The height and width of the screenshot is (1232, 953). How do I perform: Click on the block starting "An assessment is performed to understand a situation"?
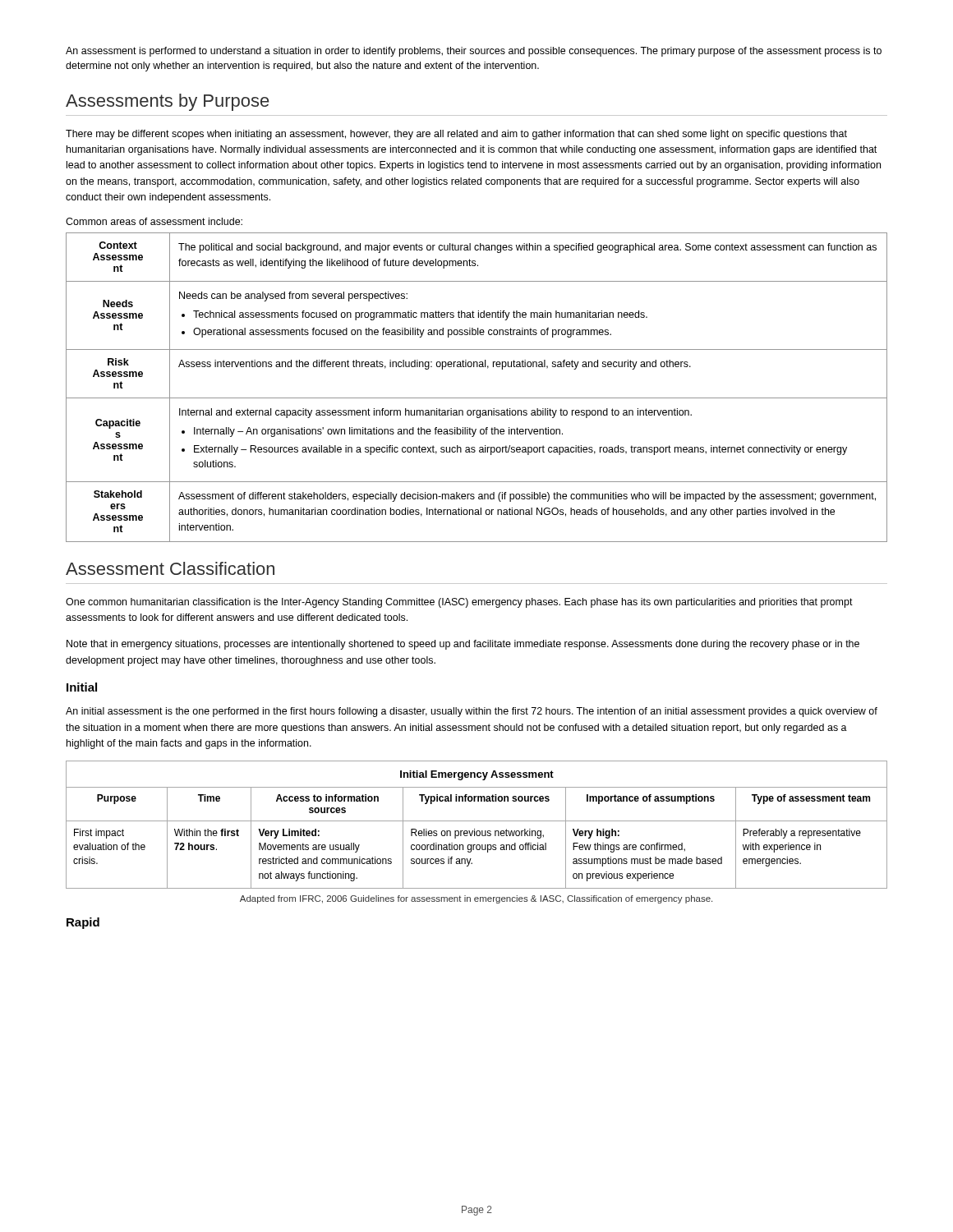(x=476, y=59)
